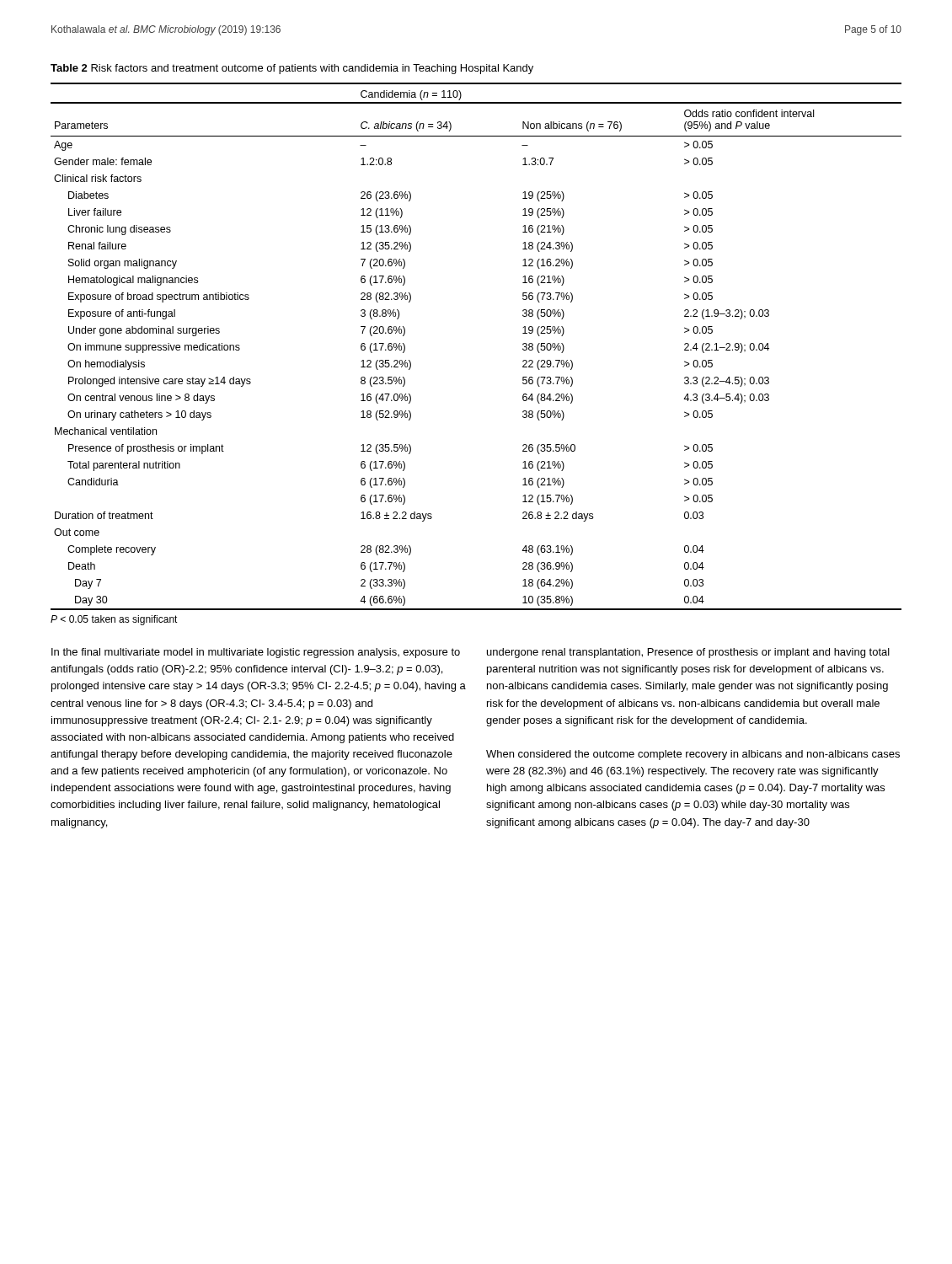Where is the caption that starts "Table 2 Risk factors and treatment"?
This screenshot has height=1264, width=952.
pos(292,68)
